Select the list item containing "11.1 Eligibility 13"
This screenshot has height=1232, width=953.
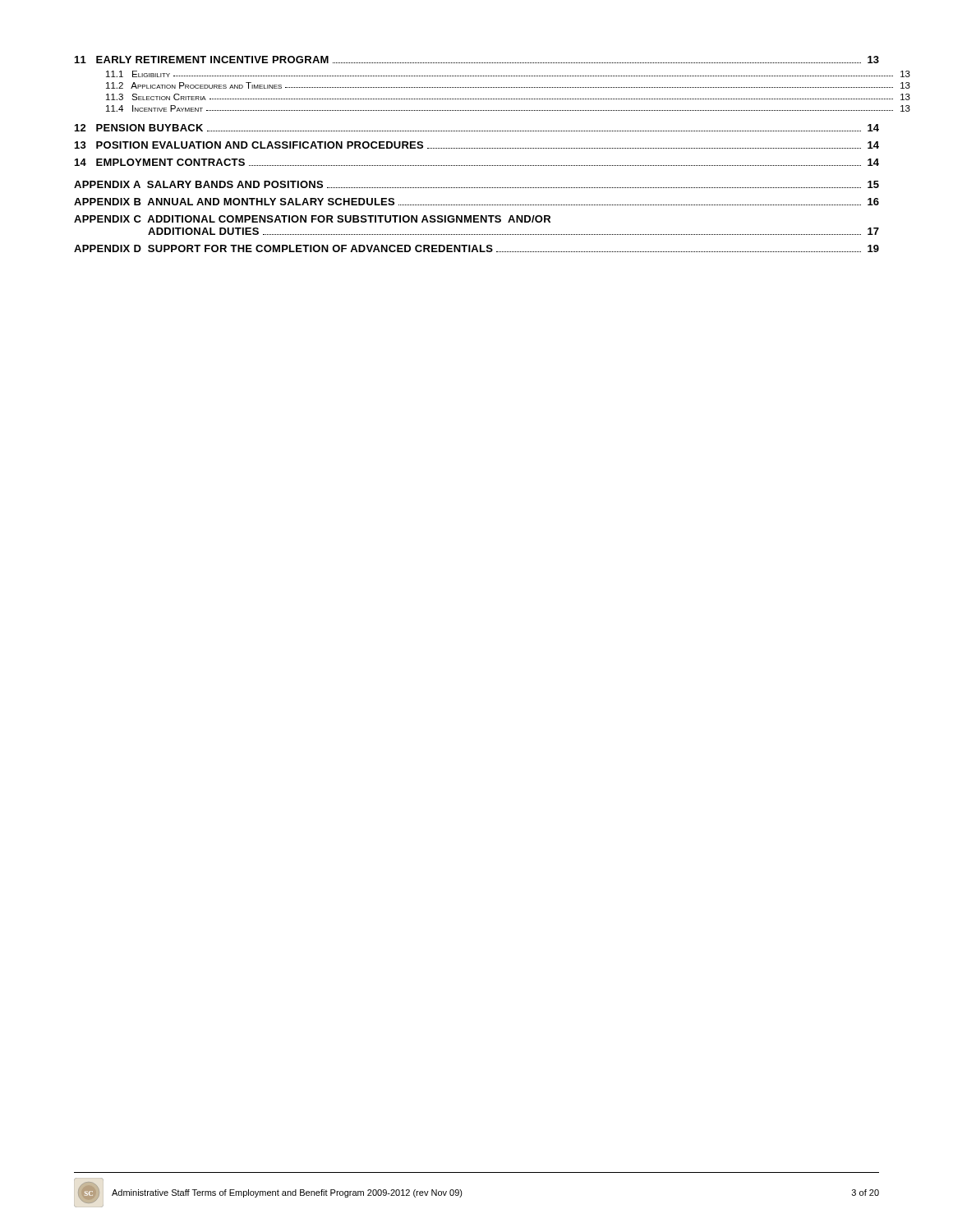pos(508,74)
